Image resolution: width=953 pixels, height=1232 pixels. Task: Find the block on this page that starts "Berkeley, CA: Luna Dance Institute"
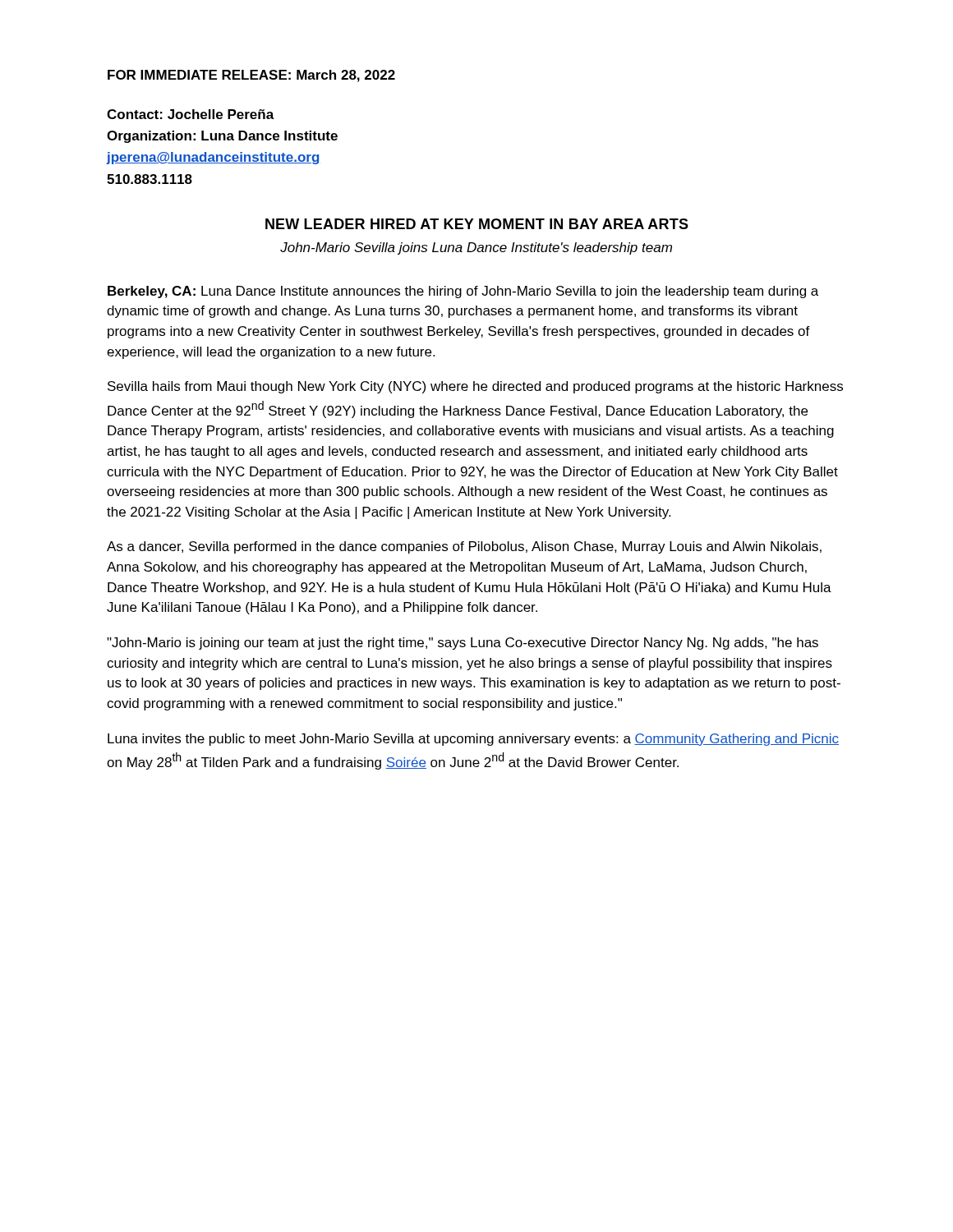476,322
